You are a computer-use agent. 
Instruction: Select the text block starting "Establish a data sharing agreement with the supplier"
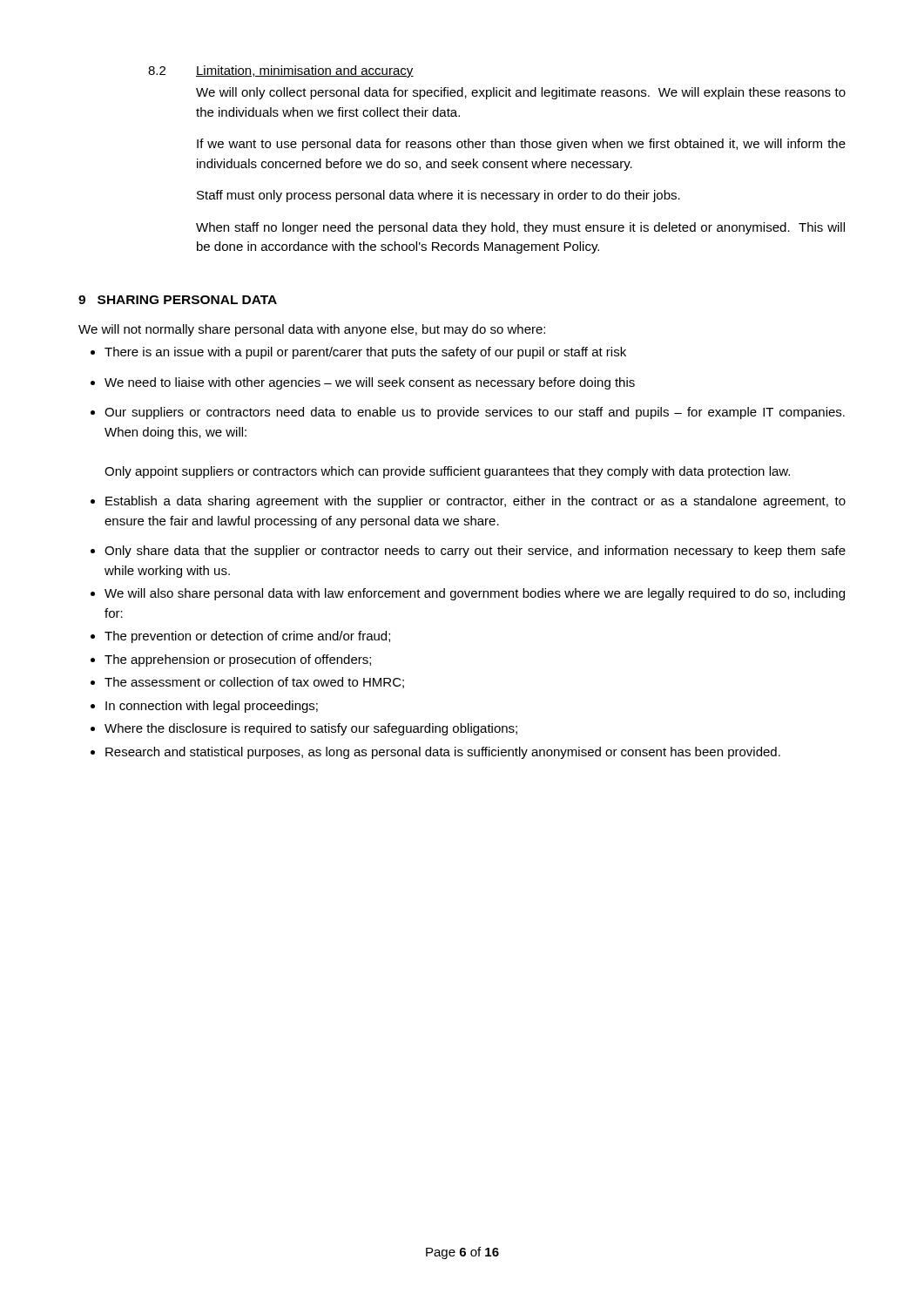click(475, 510)
